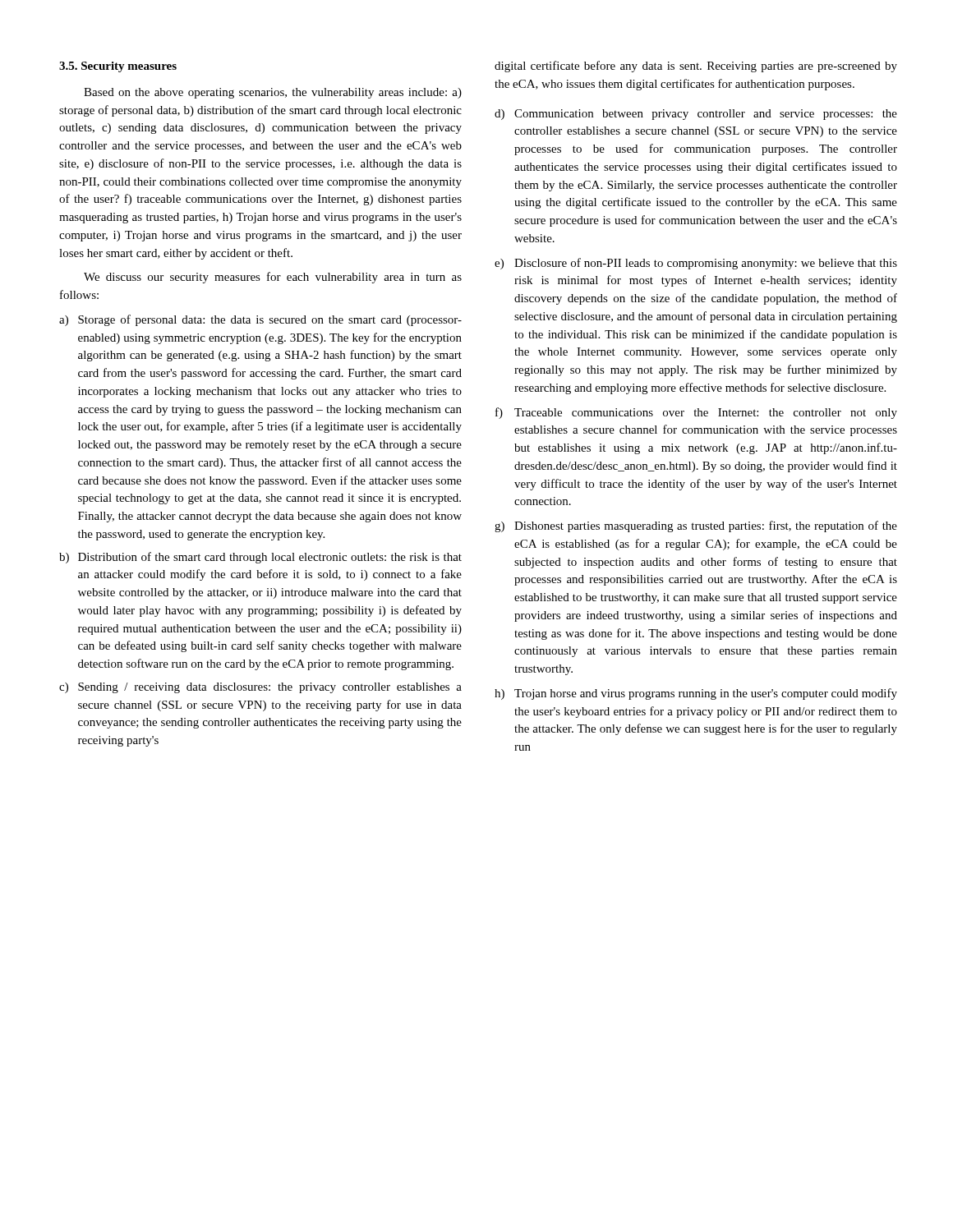Navigate to the text block starting "g) Dishonest parties masquerading as trusted"
953x1232 pixels.
tap(696, 598)
